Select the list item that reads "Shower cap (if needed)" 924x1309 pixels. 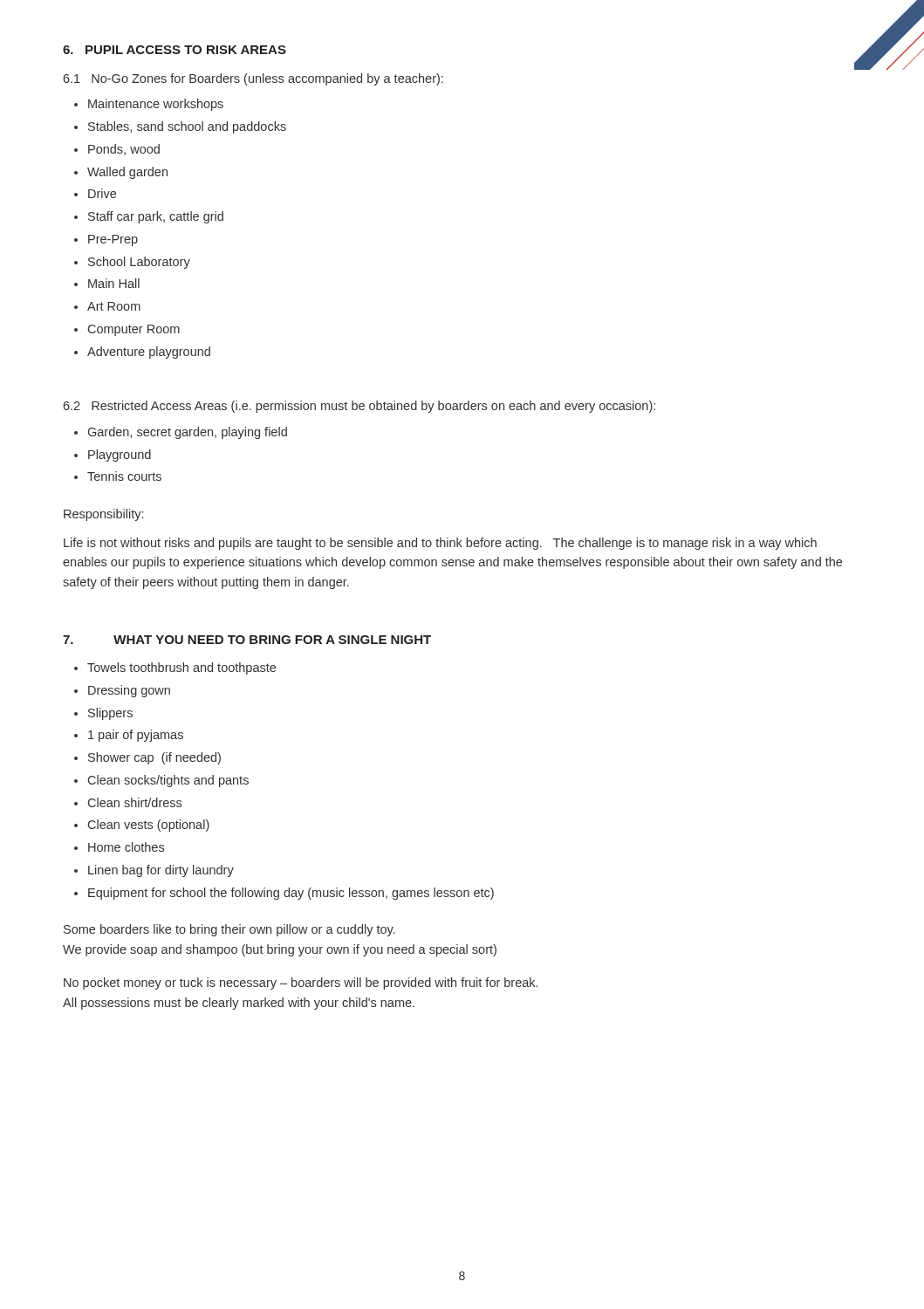[154, 758]
